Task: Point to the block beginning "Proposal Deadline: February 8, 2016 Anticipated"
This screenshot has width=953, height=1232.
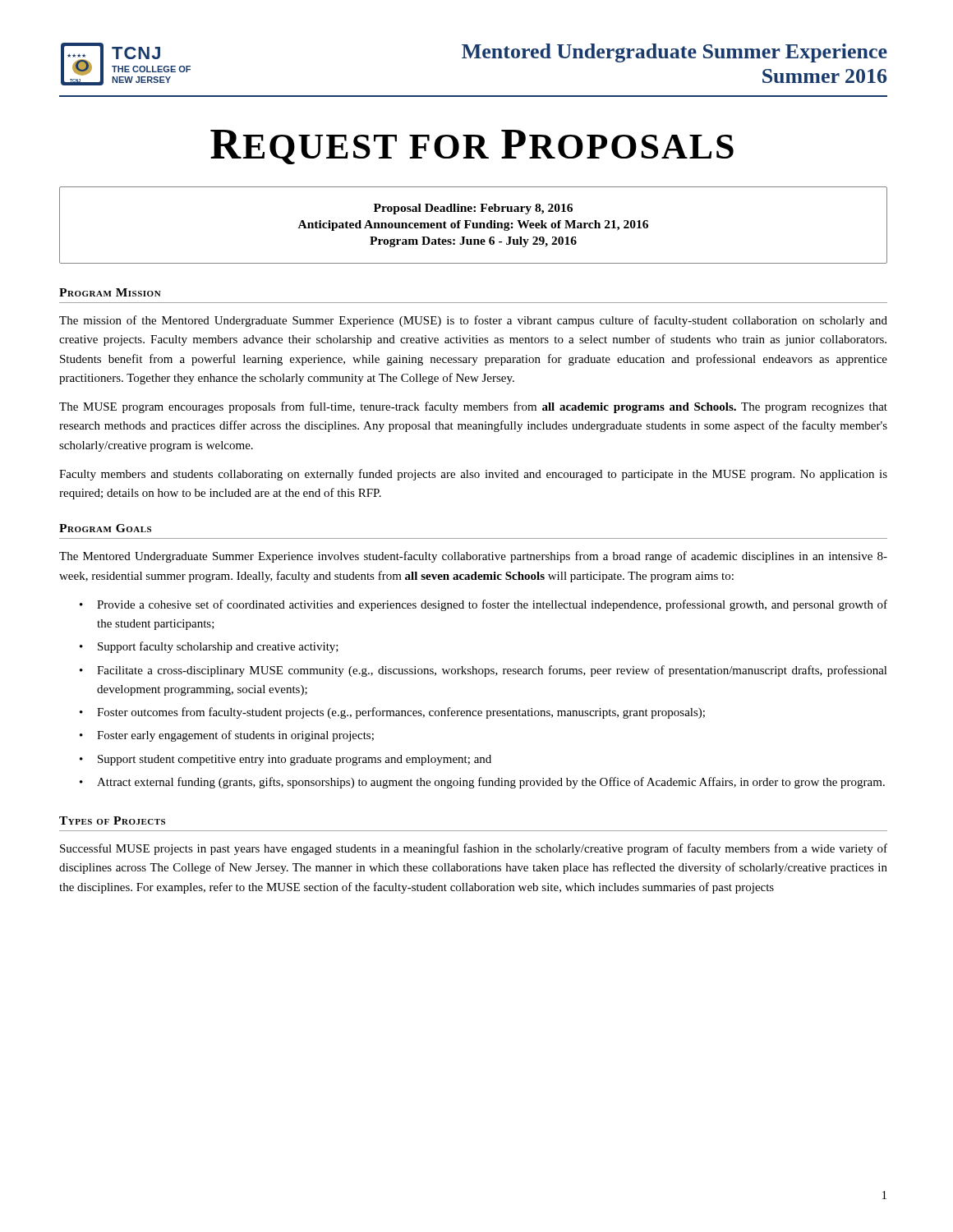Action: [x=473, y=224]
